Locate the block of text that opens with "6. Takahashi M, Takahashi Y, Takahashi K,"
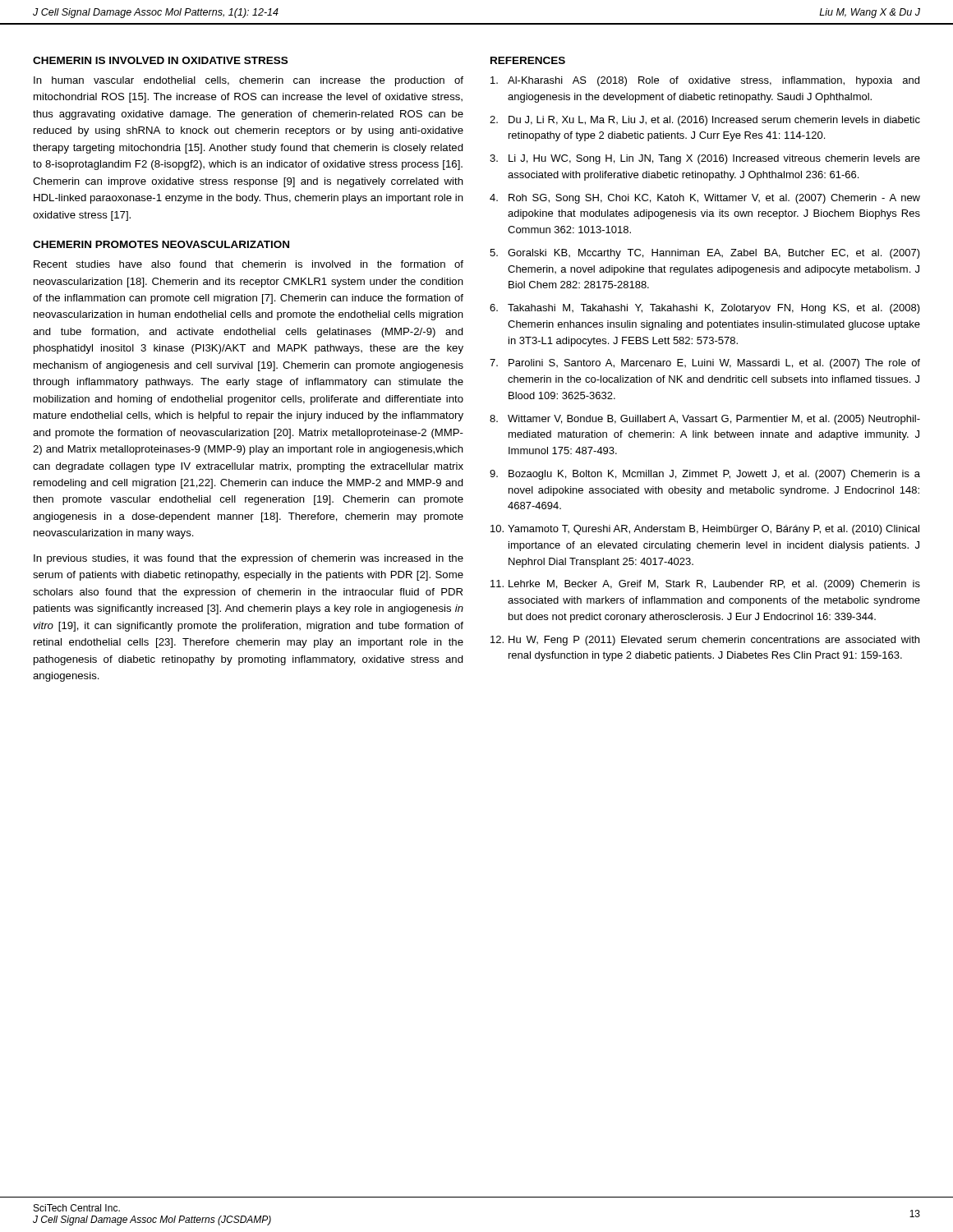 click(705, 324)
